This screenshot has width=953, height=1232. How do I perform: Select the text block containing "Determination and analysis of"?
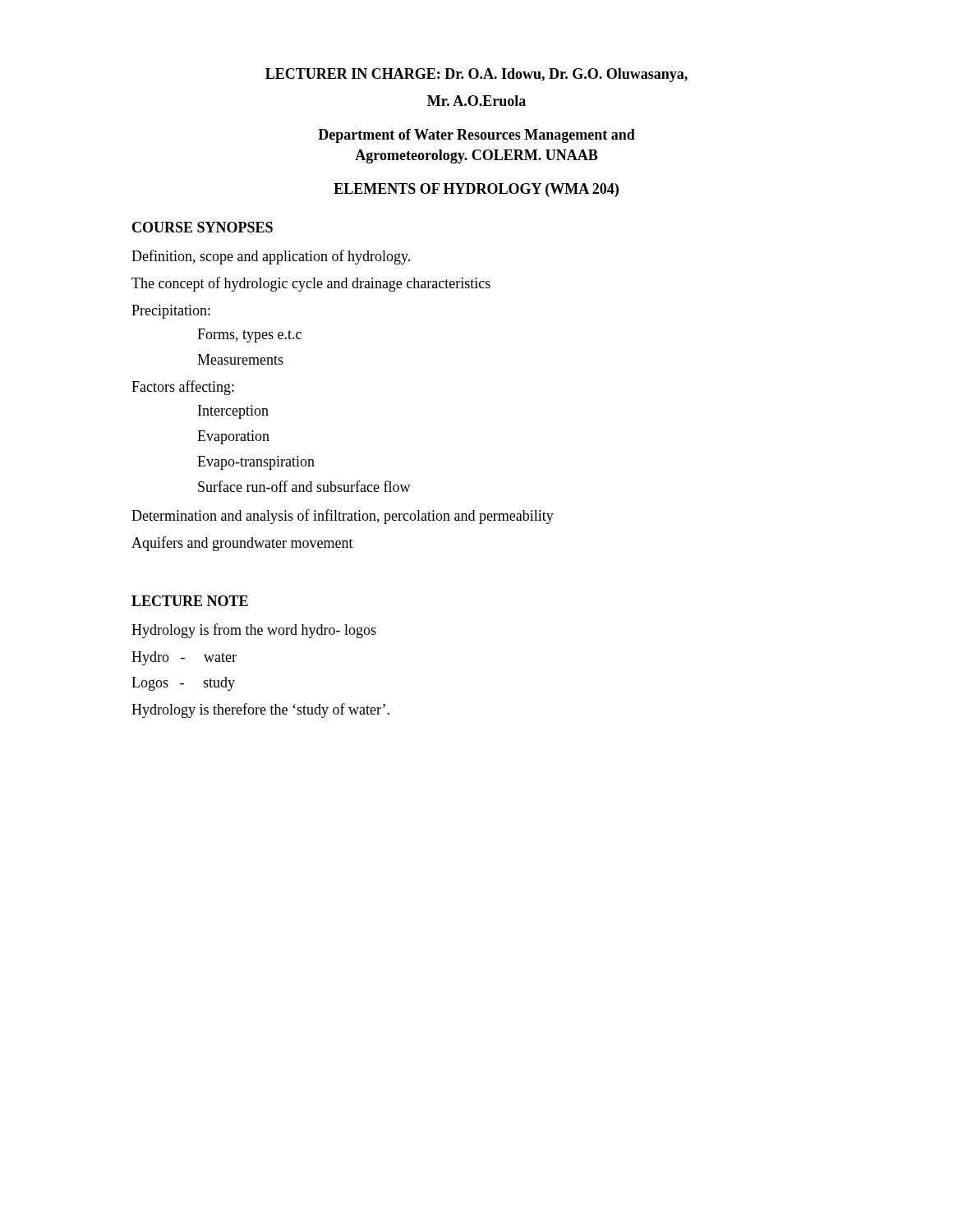pyautogui.click(x=343, y=516)
